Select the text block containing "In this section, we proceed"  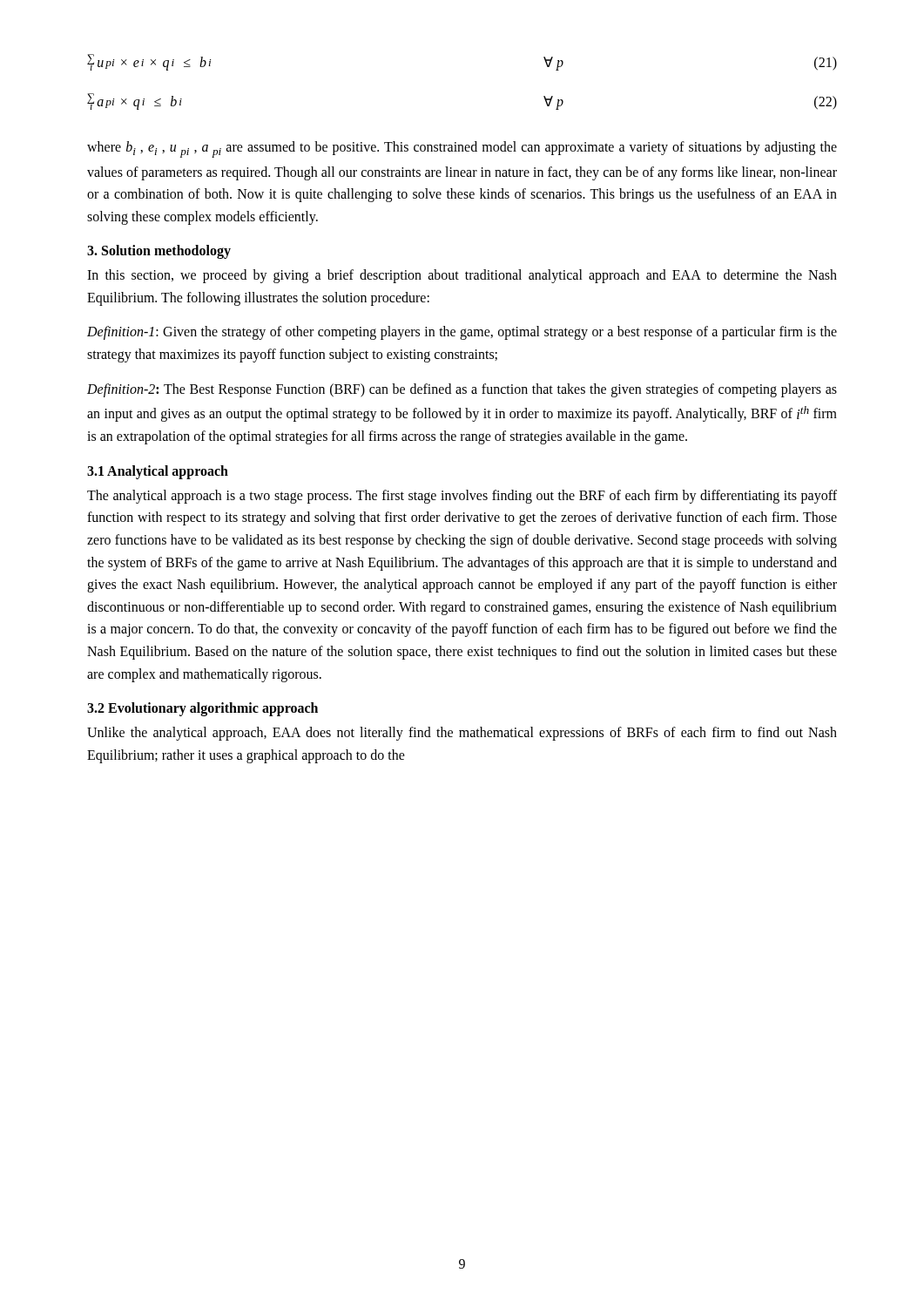coord(462,287)
